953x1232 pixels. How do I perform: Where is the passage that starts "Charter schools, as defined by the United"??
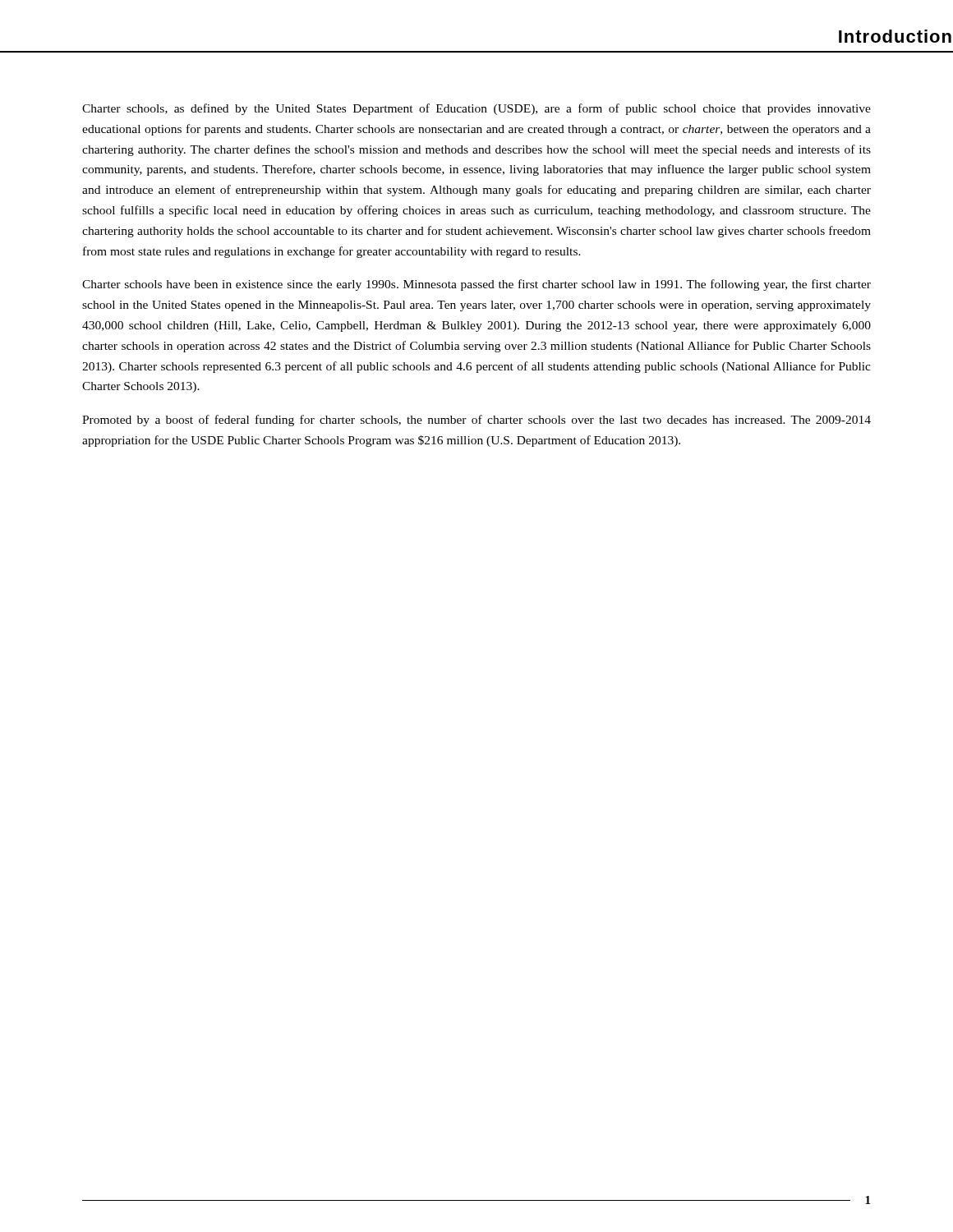coord(476,179)
